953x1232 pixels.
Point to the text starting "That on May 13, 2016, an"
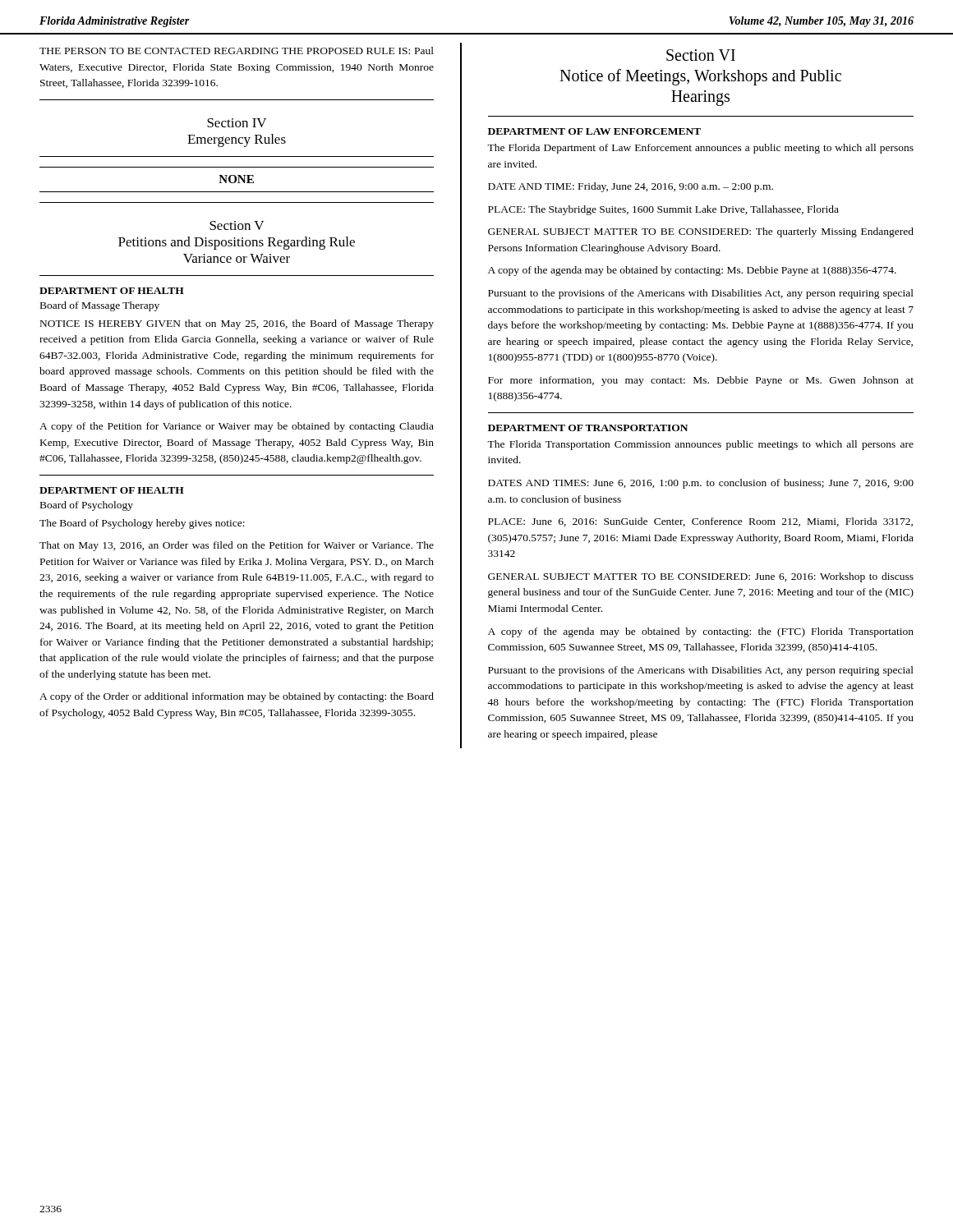(237, 609)
